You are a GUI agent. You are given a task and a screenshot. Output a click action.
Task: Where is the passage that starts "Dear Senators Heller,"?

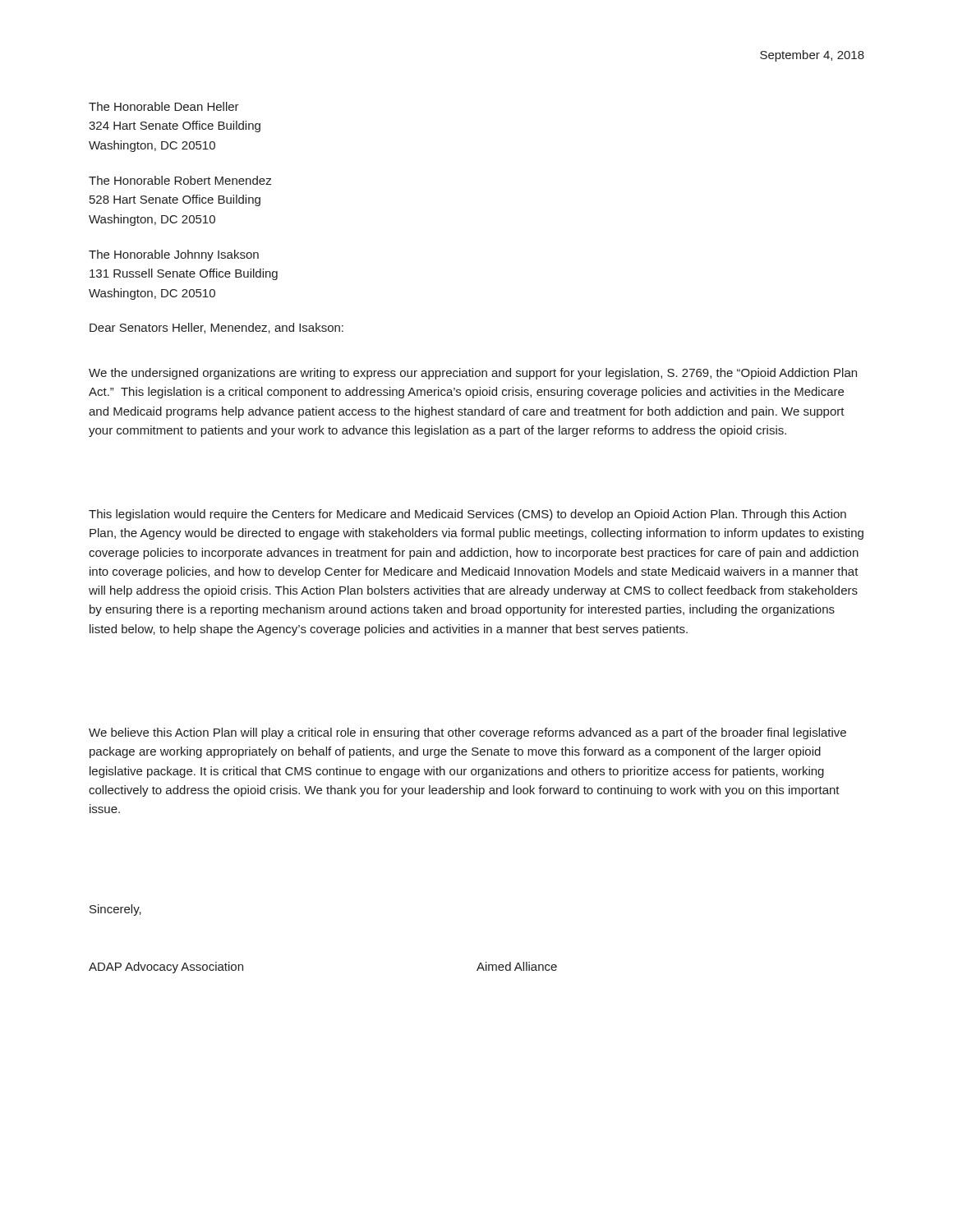pos(216,327)
